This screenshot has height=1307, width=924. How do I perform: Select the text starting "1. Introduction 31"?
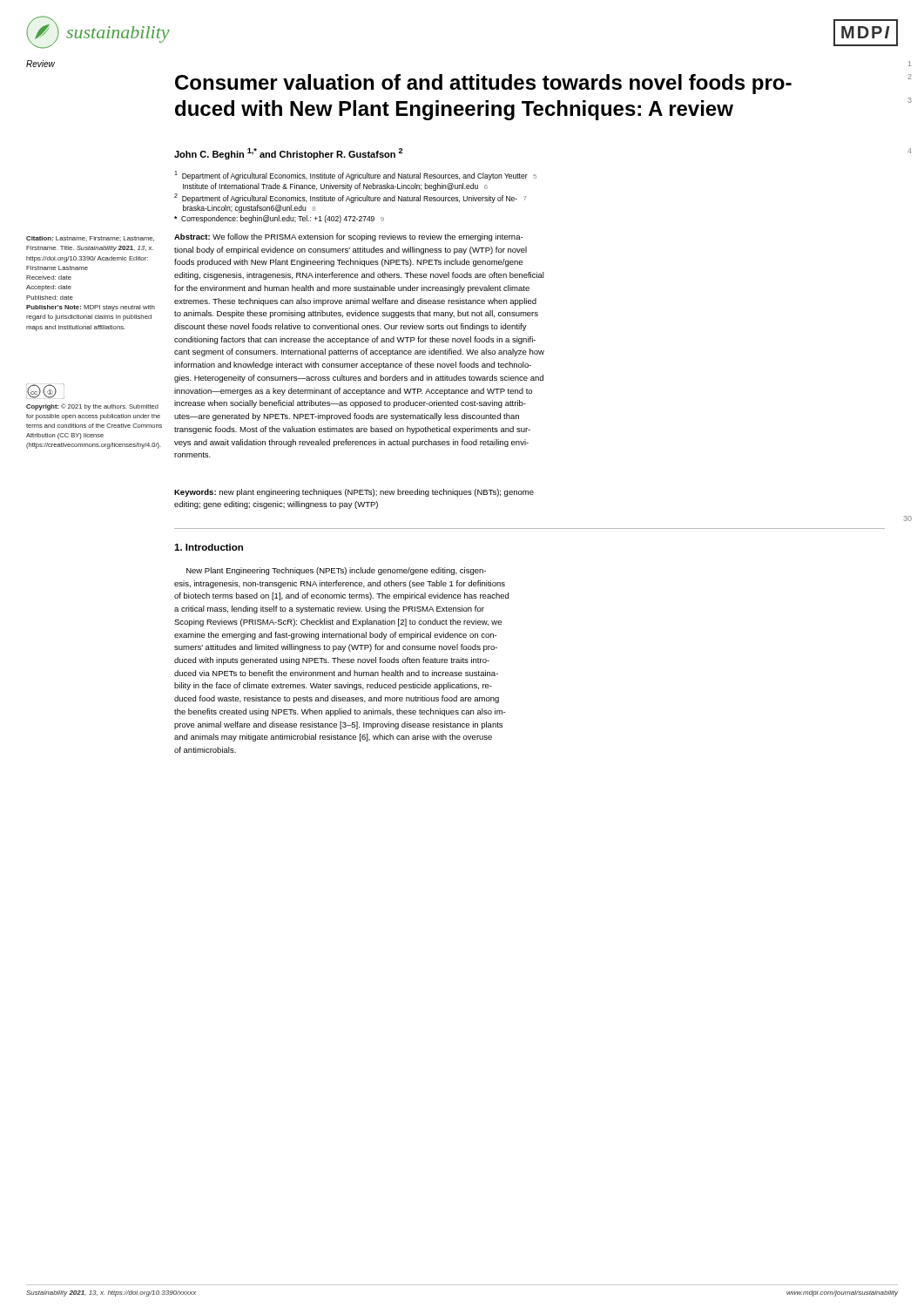[x=209, y=547]
